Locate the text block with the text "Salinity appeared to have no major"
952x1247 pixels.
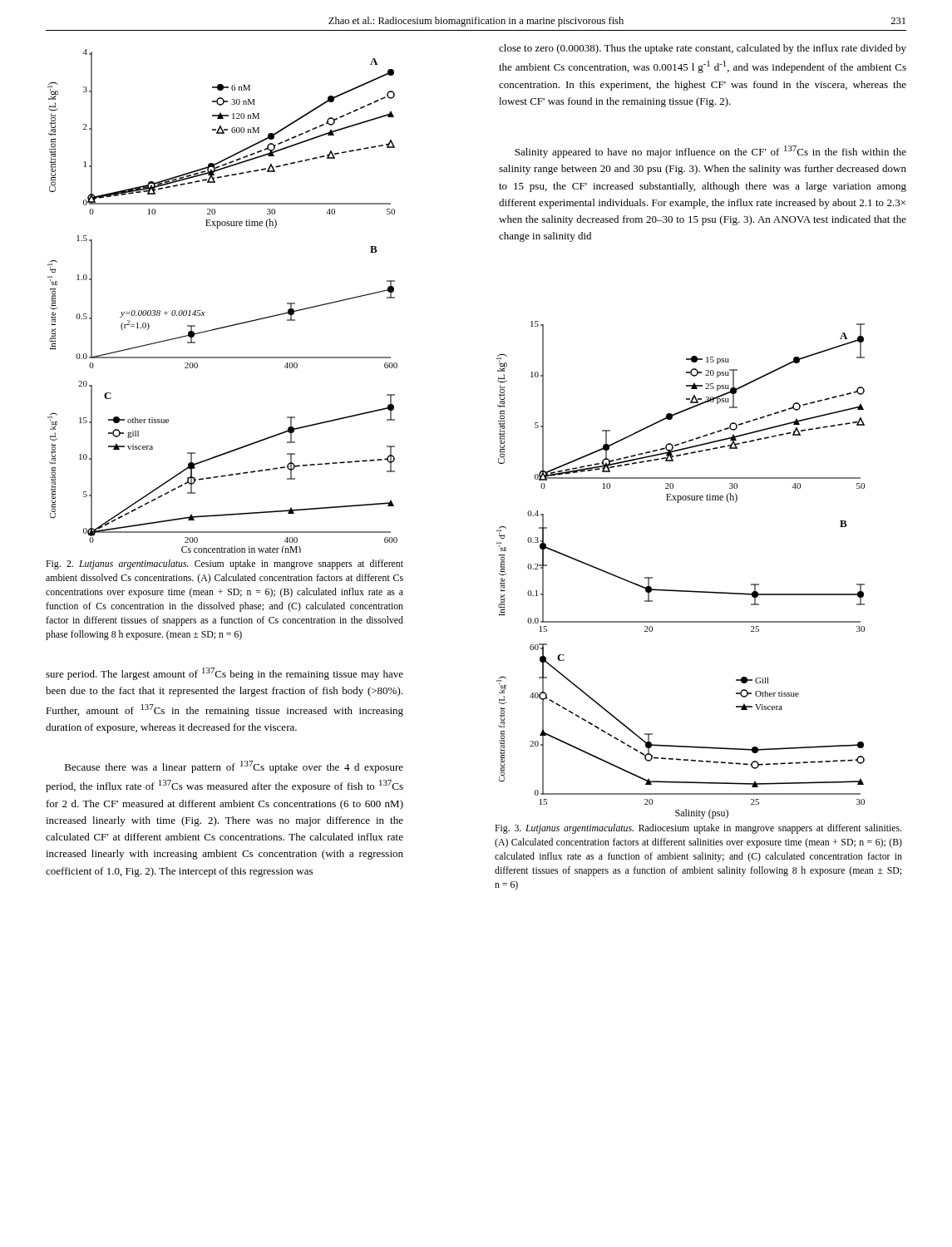[703, 192]
